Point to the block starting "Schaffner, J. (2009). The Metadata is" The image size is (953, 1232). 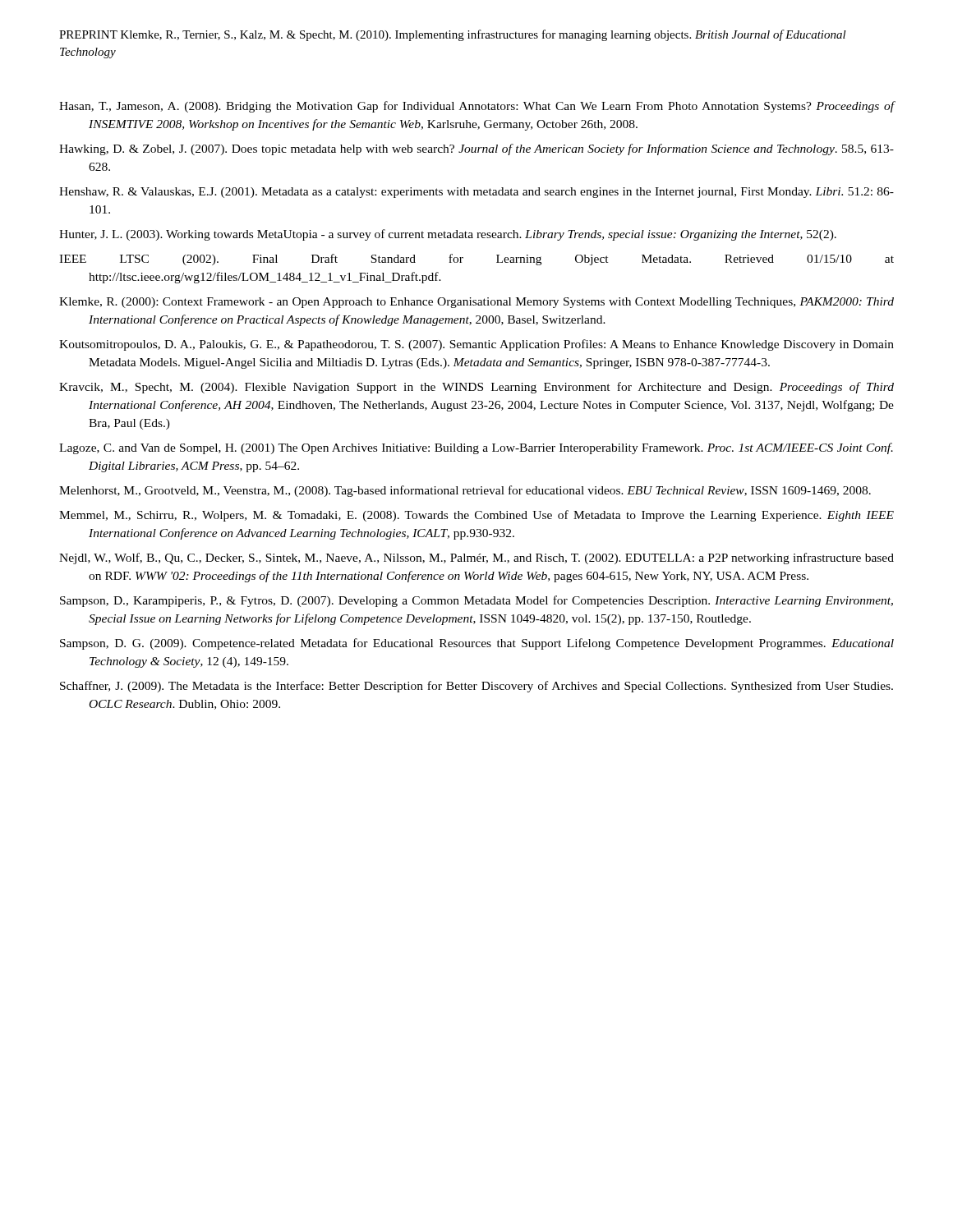pyautogui.click(x=476, y=694)
